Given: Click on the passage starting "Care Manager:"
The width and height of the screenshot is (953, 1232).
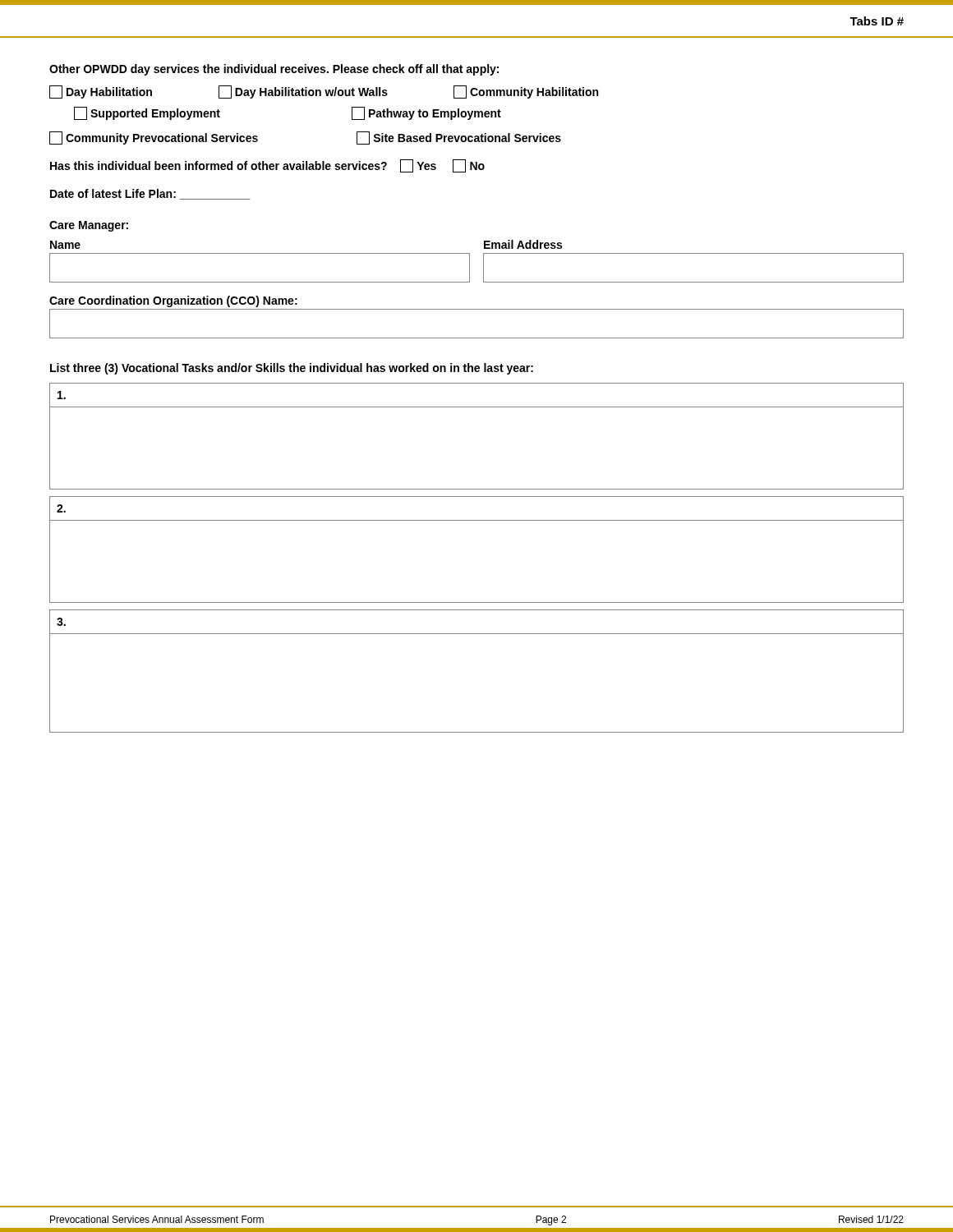Looking at the screenshot, I should click(89, 225).
